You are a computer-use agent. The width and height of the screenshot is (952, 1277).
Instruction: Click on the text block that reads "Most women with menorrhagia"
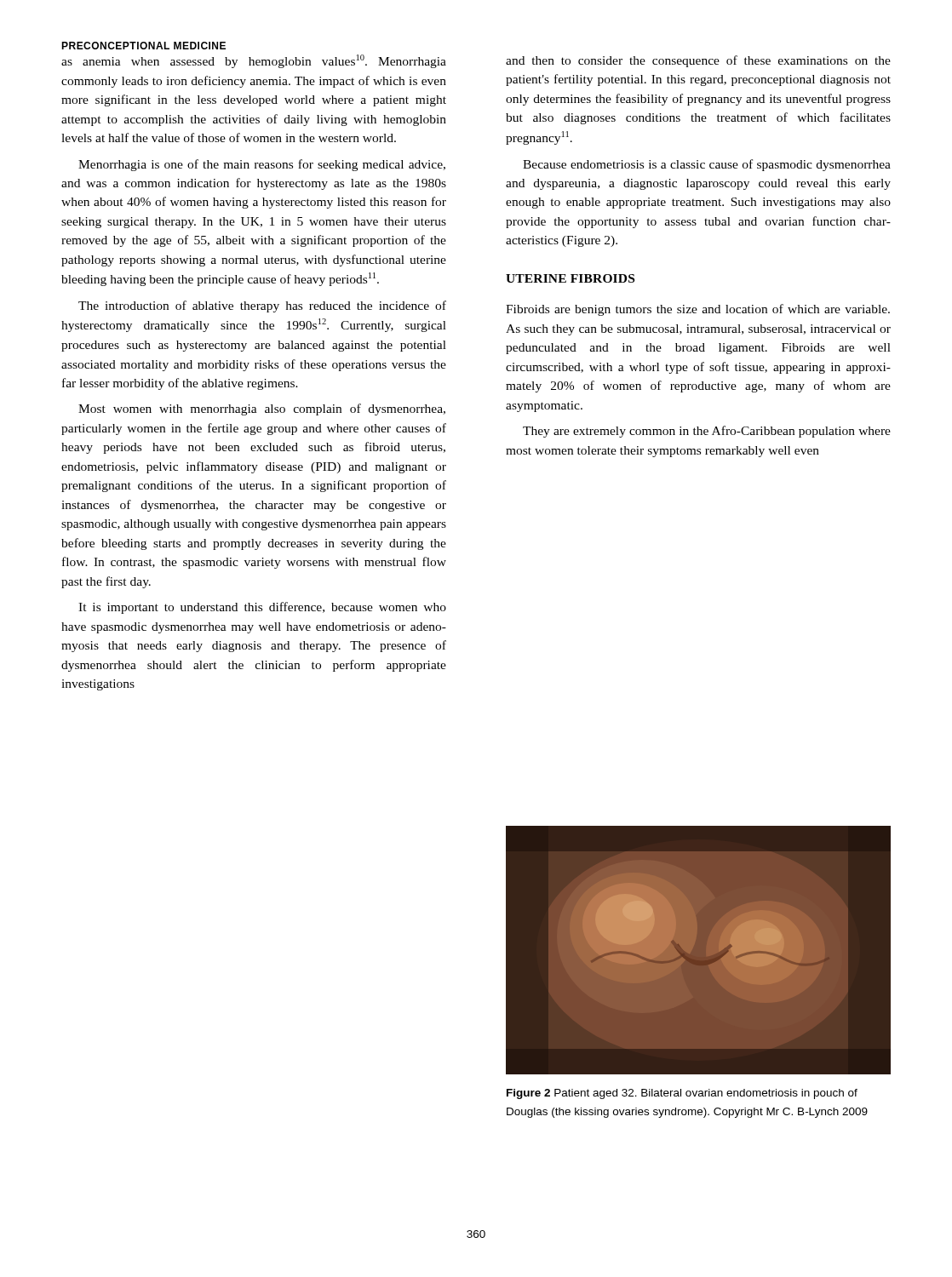(x=254, y=495)
